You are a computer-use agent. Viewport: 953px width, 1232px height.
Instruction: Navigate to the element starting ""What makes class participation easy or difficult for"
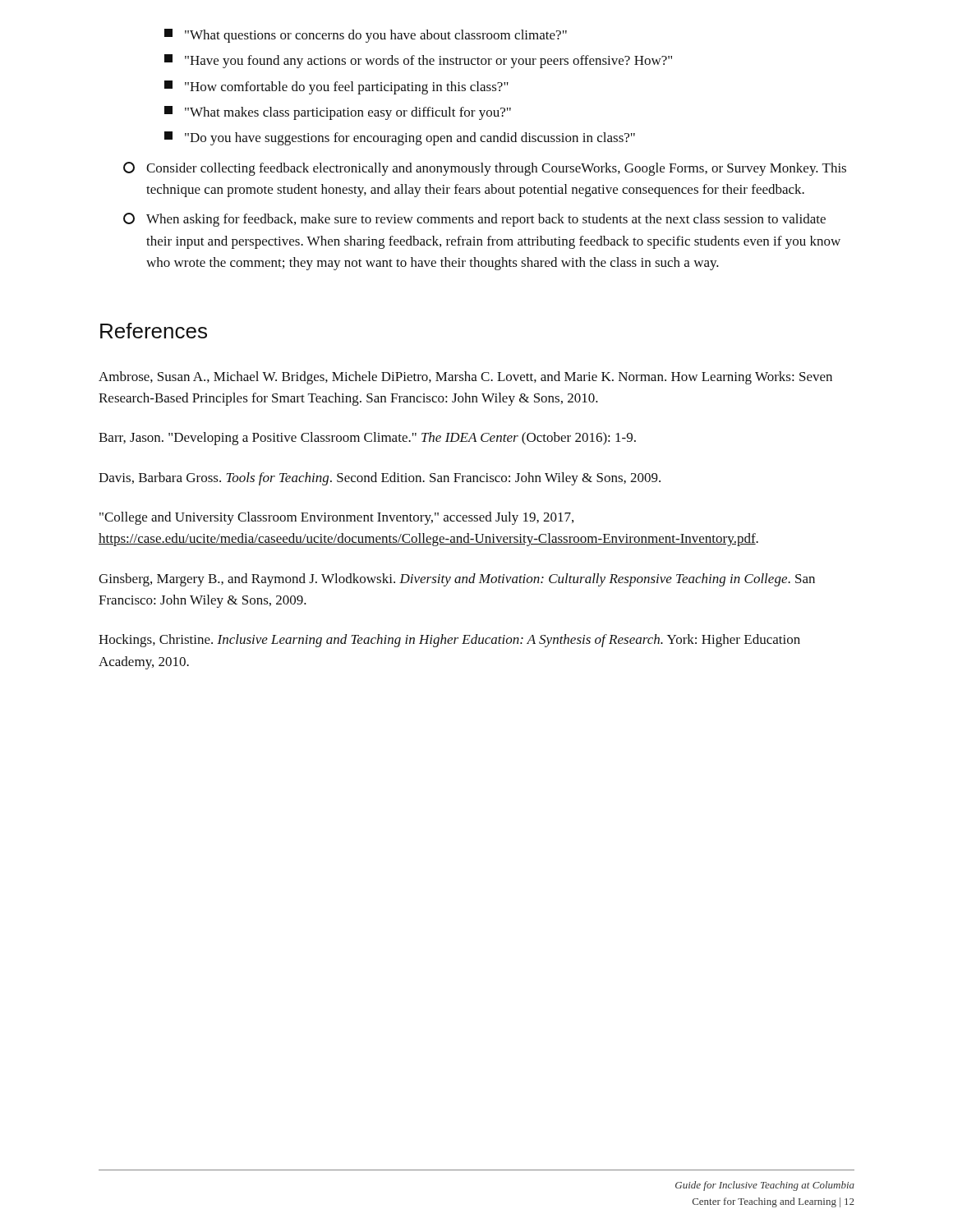[509, 113]
